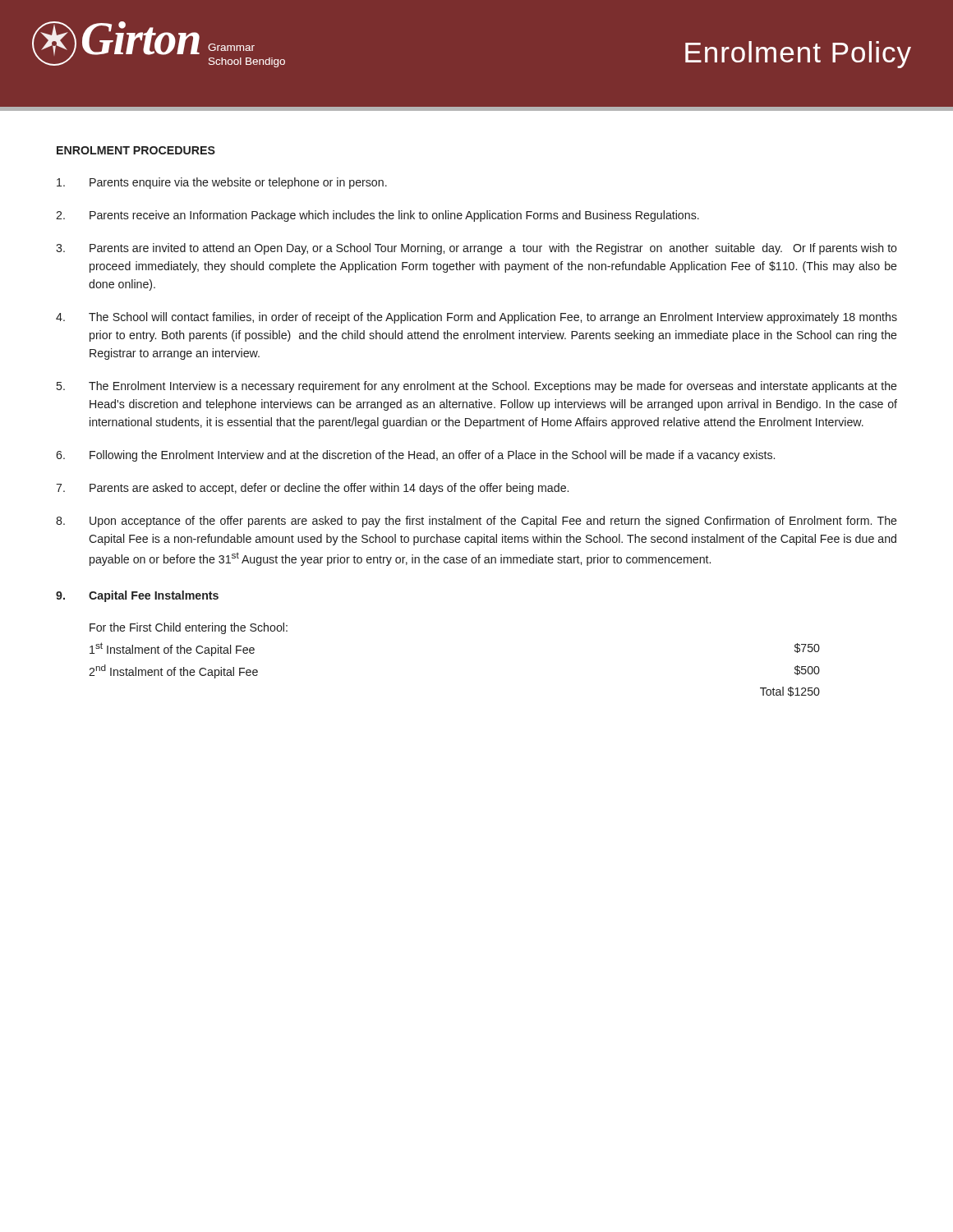Viewport: 953px width, 1232px height.
Task: Point to the block beginning "6. Following the Enrolment Interview and"
Action: click(416, 455)
